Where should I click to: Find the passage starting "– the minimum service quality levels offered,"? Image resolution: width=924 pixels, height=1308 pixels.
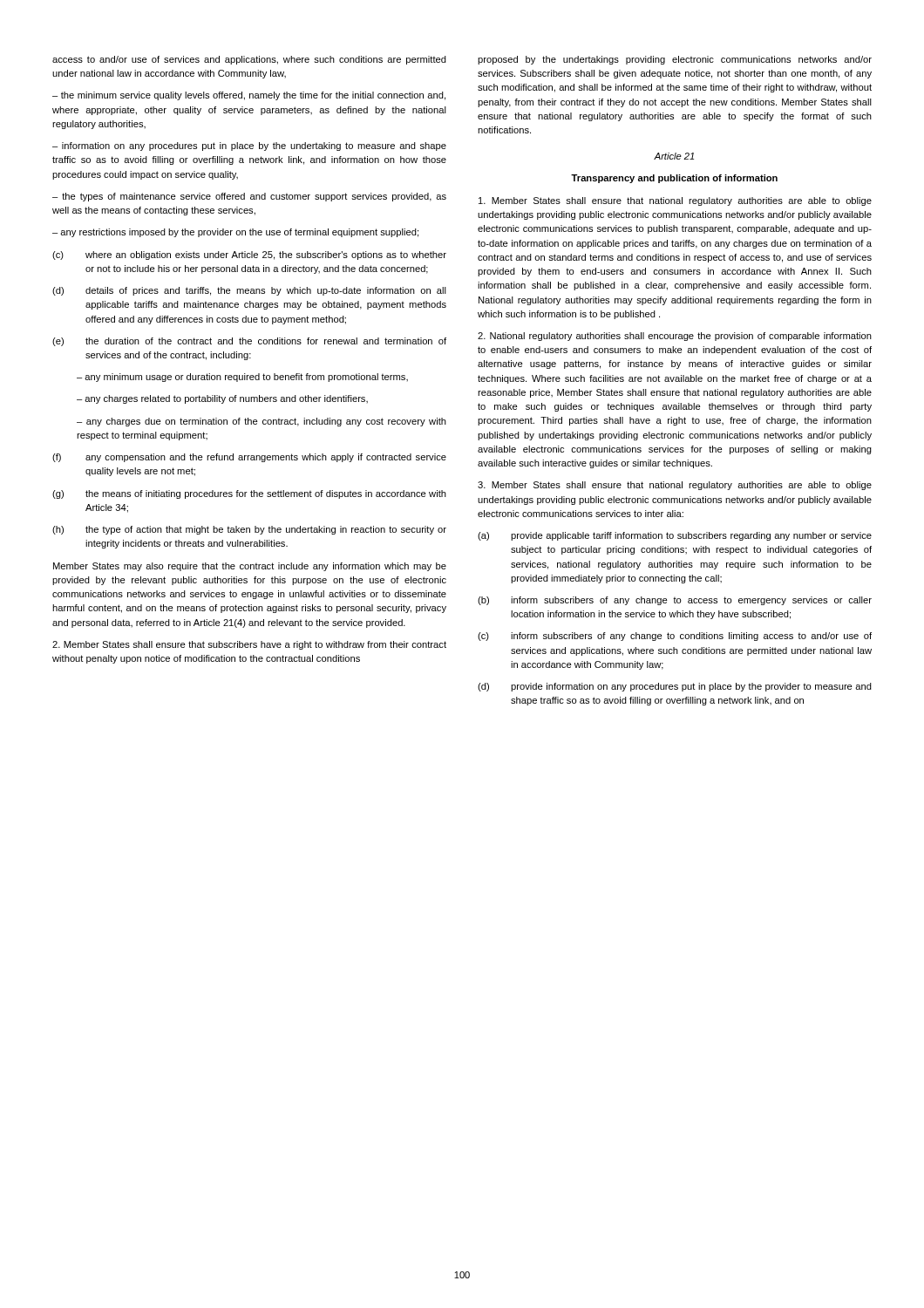point(249,110)
